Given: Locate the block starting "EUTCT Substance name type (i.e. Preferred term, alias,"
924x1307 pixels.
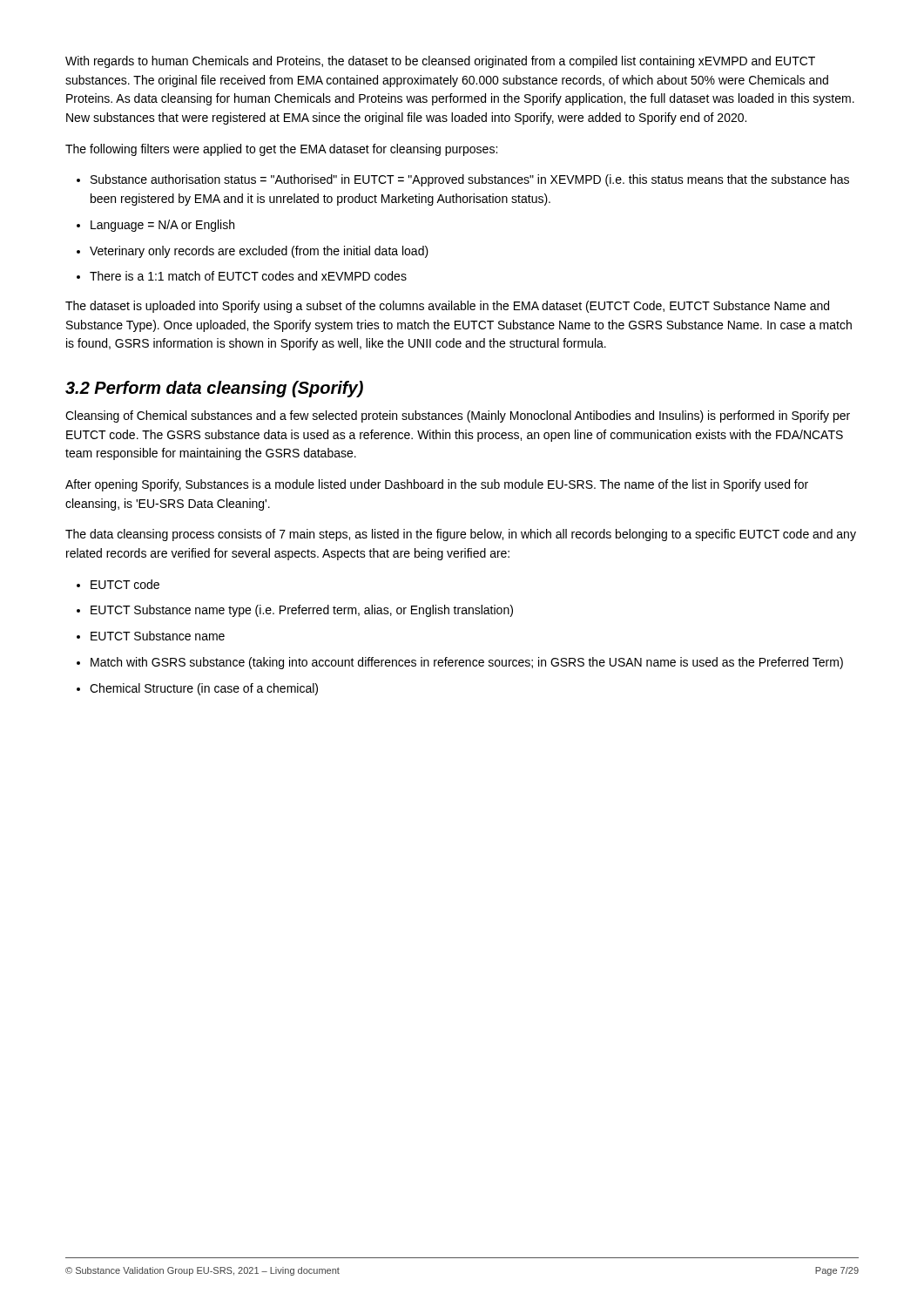Looking at the screenshot, I should pyautogui.click(x=302, y=610).
